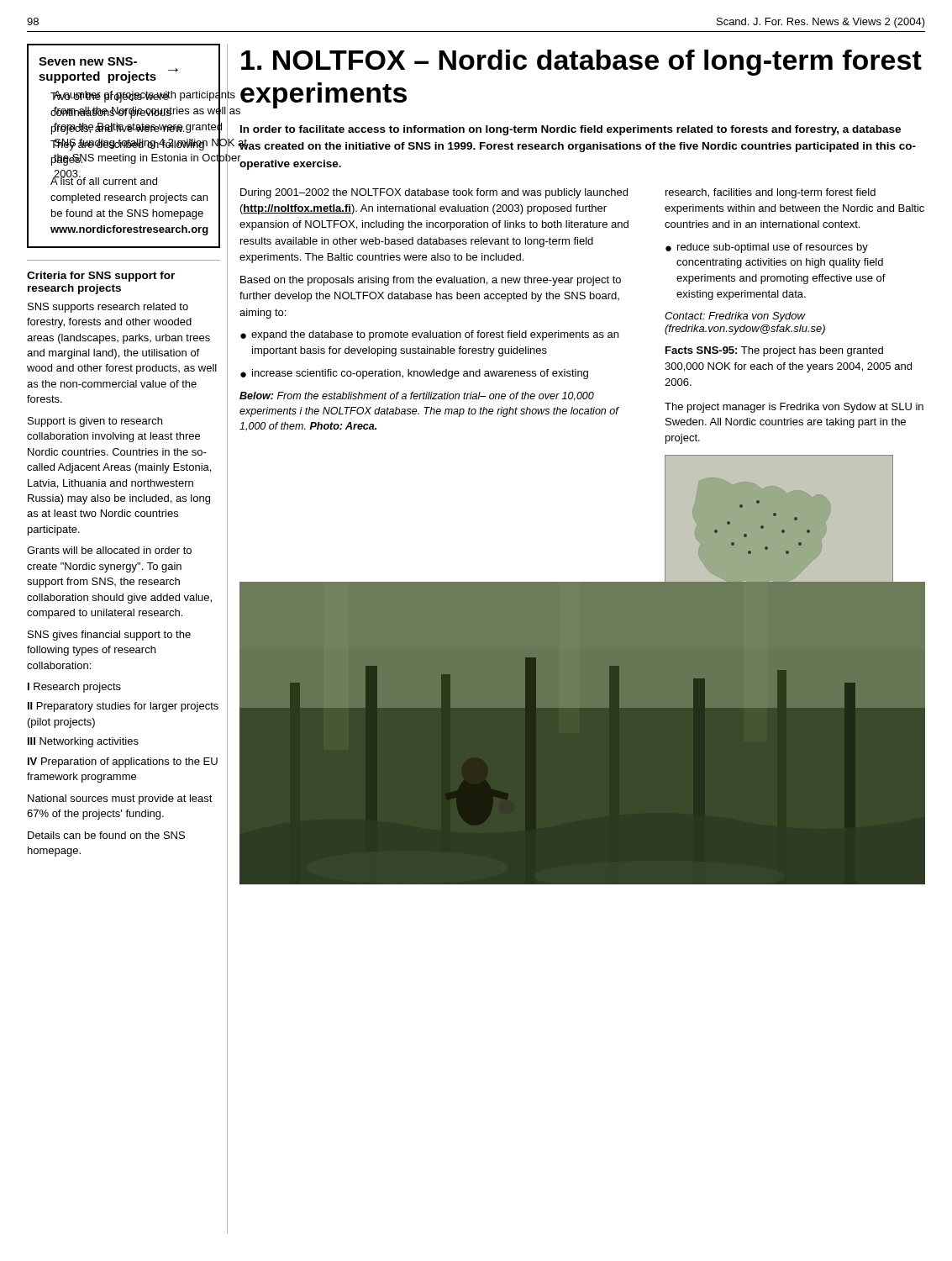This screenshot has width=952, height=1261.
Task: Locate the text block with the text "Grants will be"
Action: click(123, 582)
